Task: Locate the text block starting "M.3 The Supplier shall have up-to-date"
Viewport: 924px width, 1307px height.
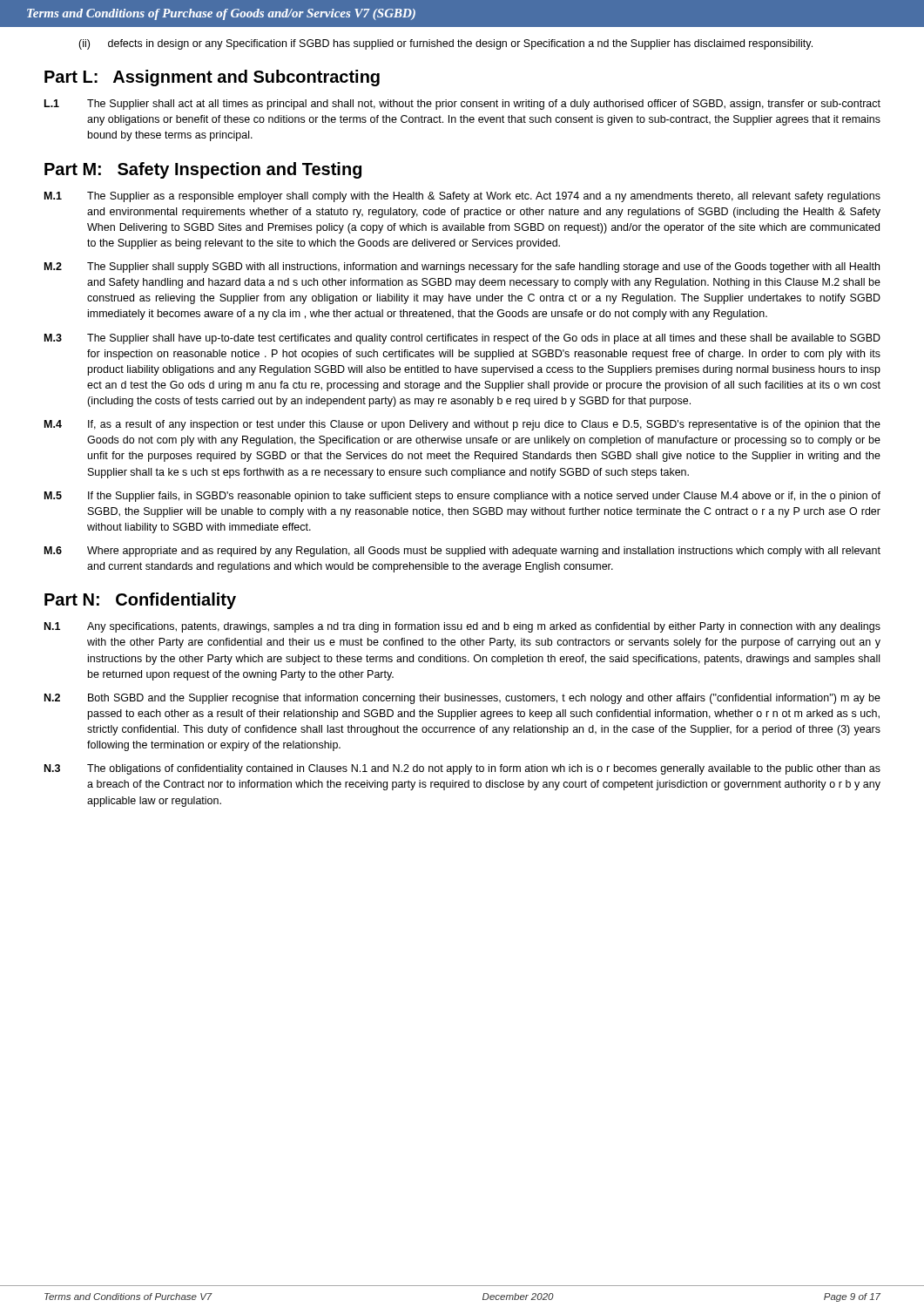Action: (x=462, y=369)
